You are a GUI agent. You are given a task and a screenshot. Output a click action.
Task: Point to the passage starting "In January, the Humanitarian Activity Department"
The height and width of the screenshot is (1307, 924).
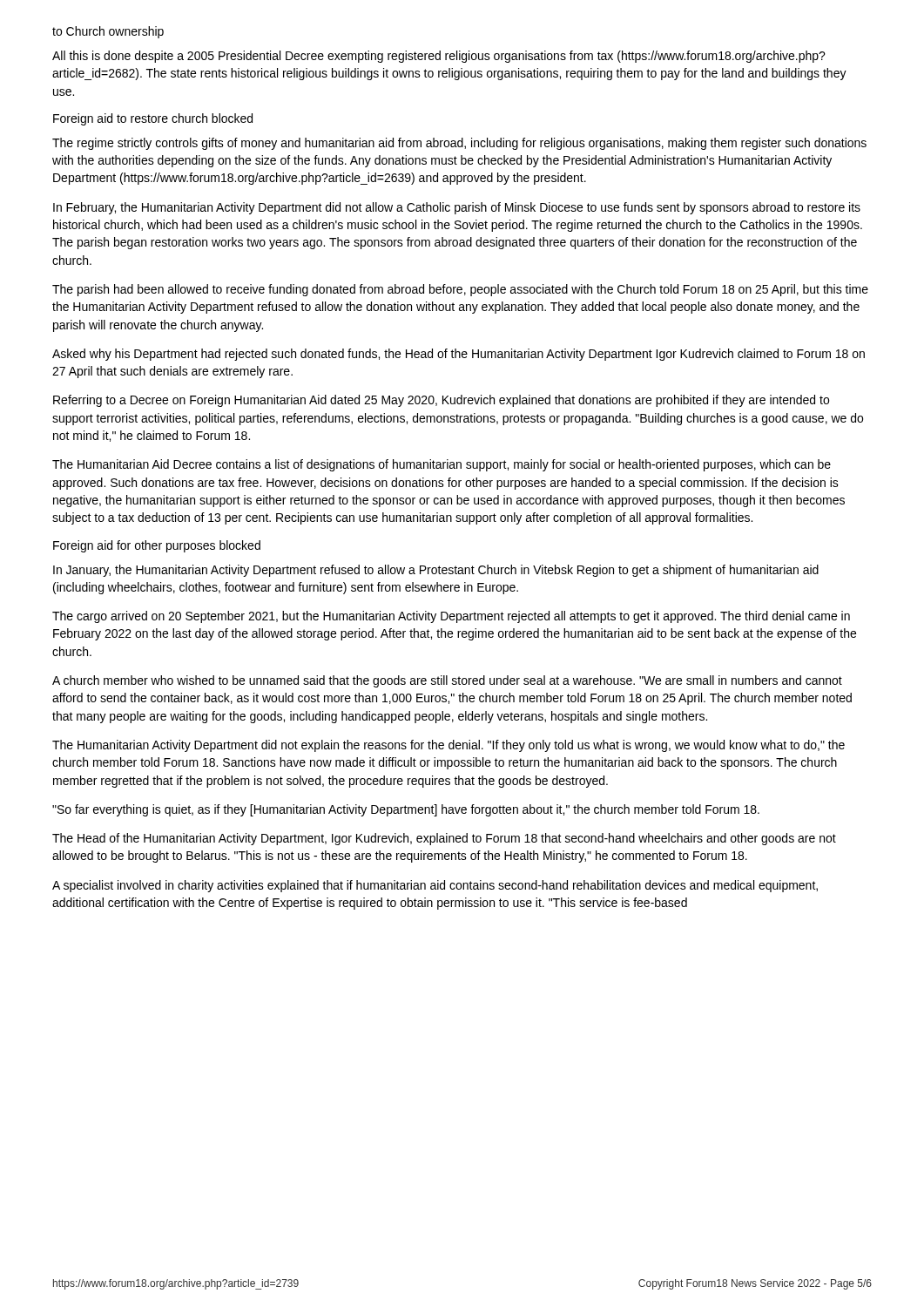(436, 578)
